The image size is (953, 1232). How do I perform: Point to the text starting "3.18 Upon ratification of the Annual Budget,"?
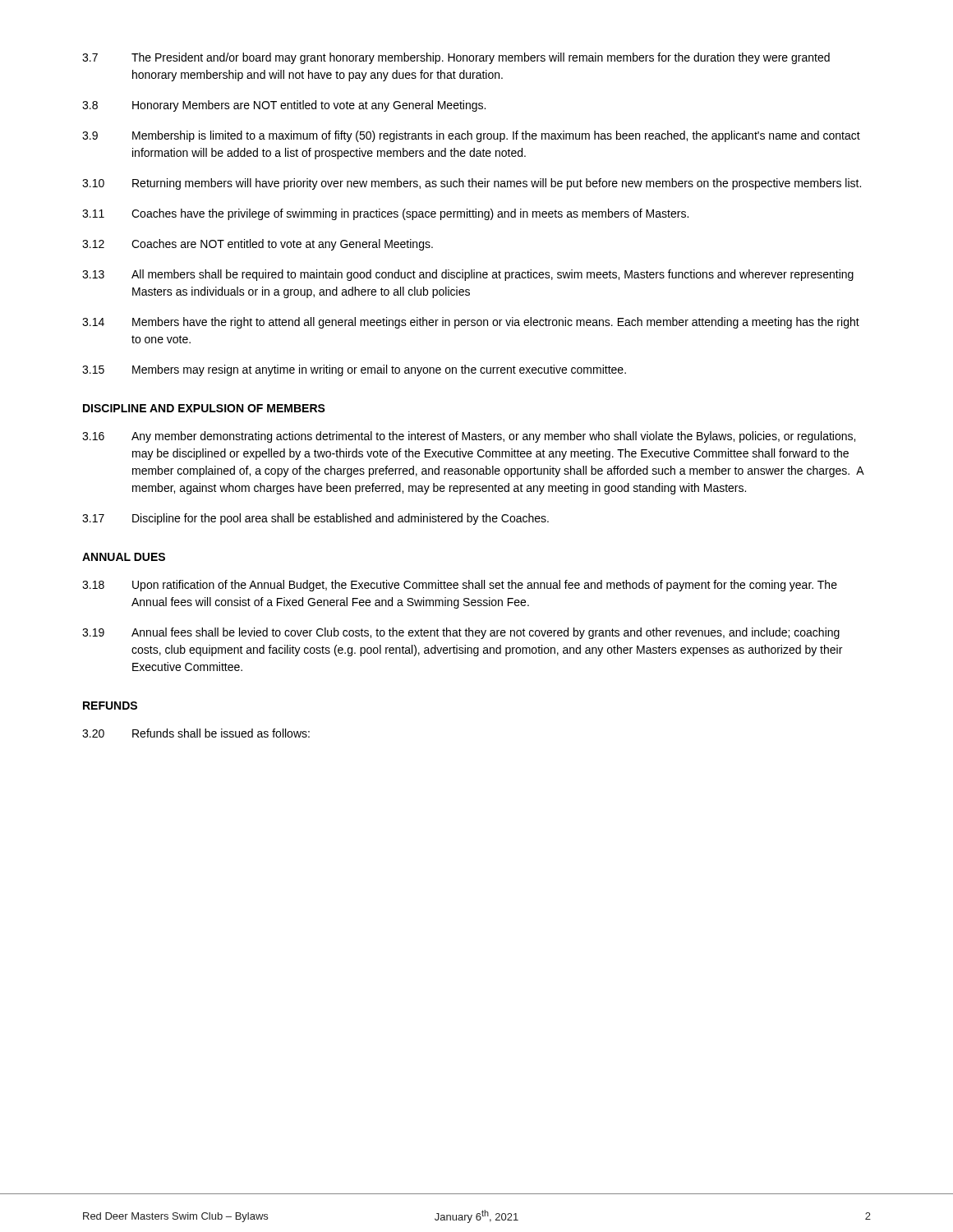tap(476, 594)
